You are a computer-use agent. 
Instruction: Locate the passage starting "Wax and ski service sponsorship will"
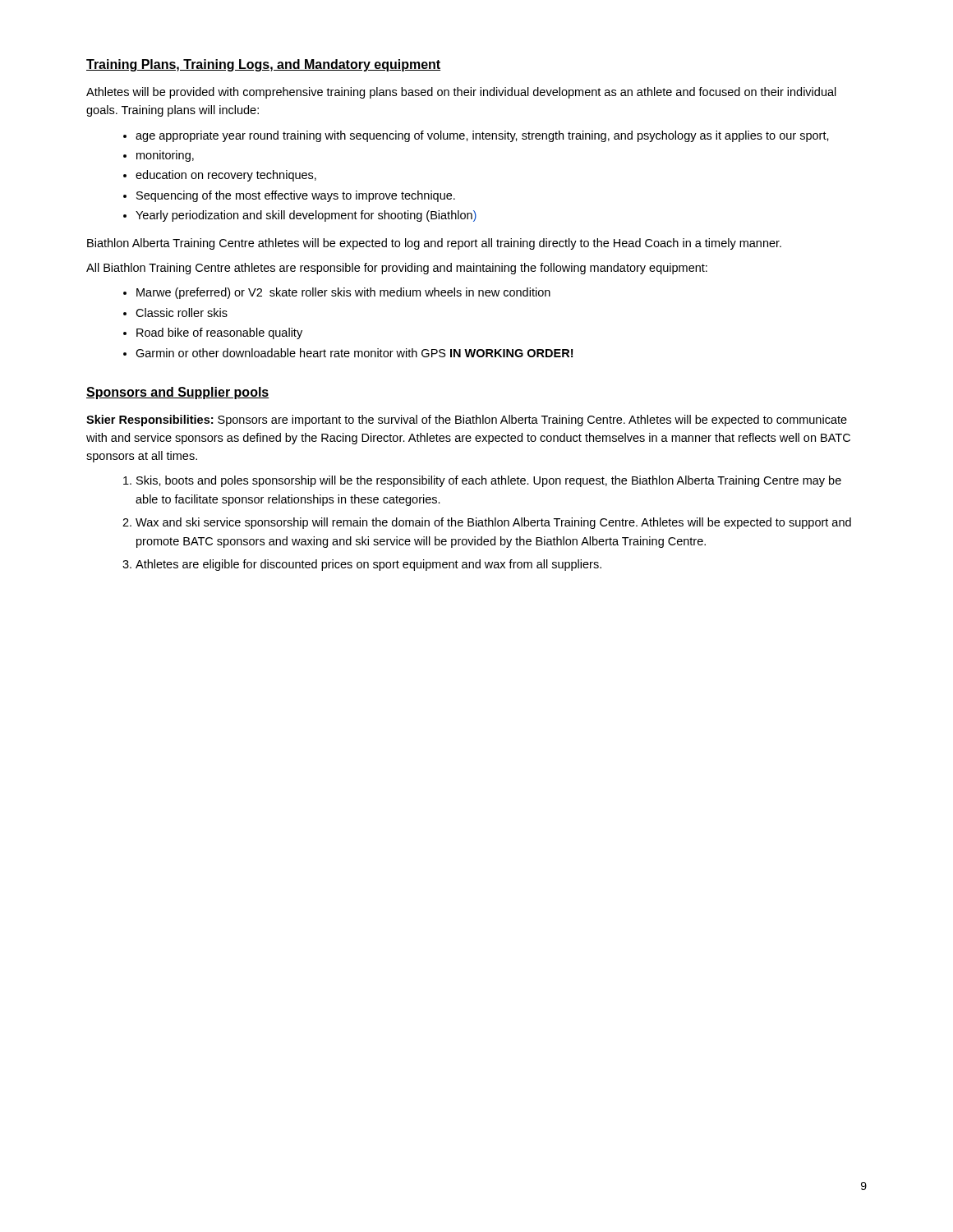coord(494,532)
